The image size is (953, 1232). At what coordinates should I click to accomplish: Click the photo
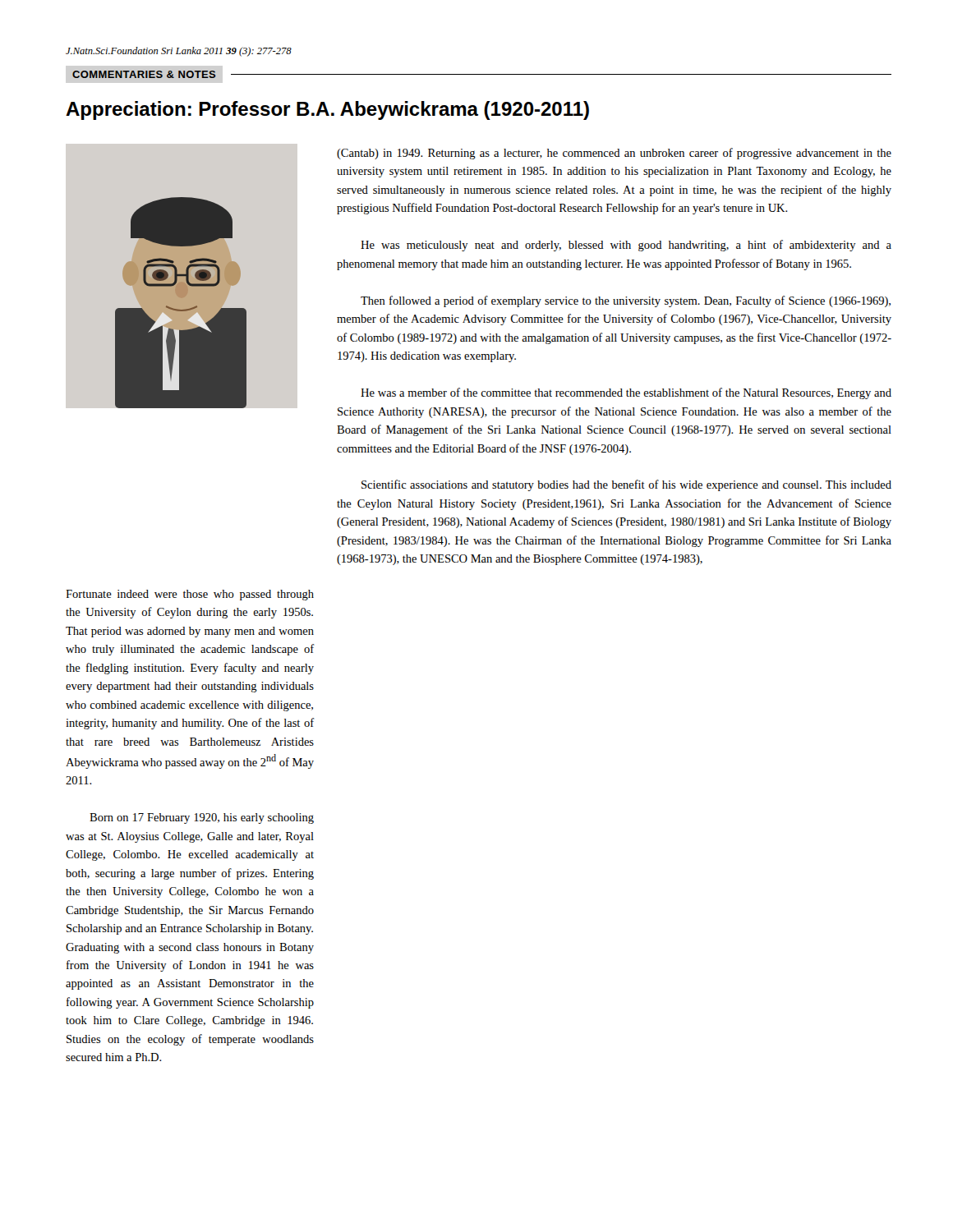click(x=190, y=278)
